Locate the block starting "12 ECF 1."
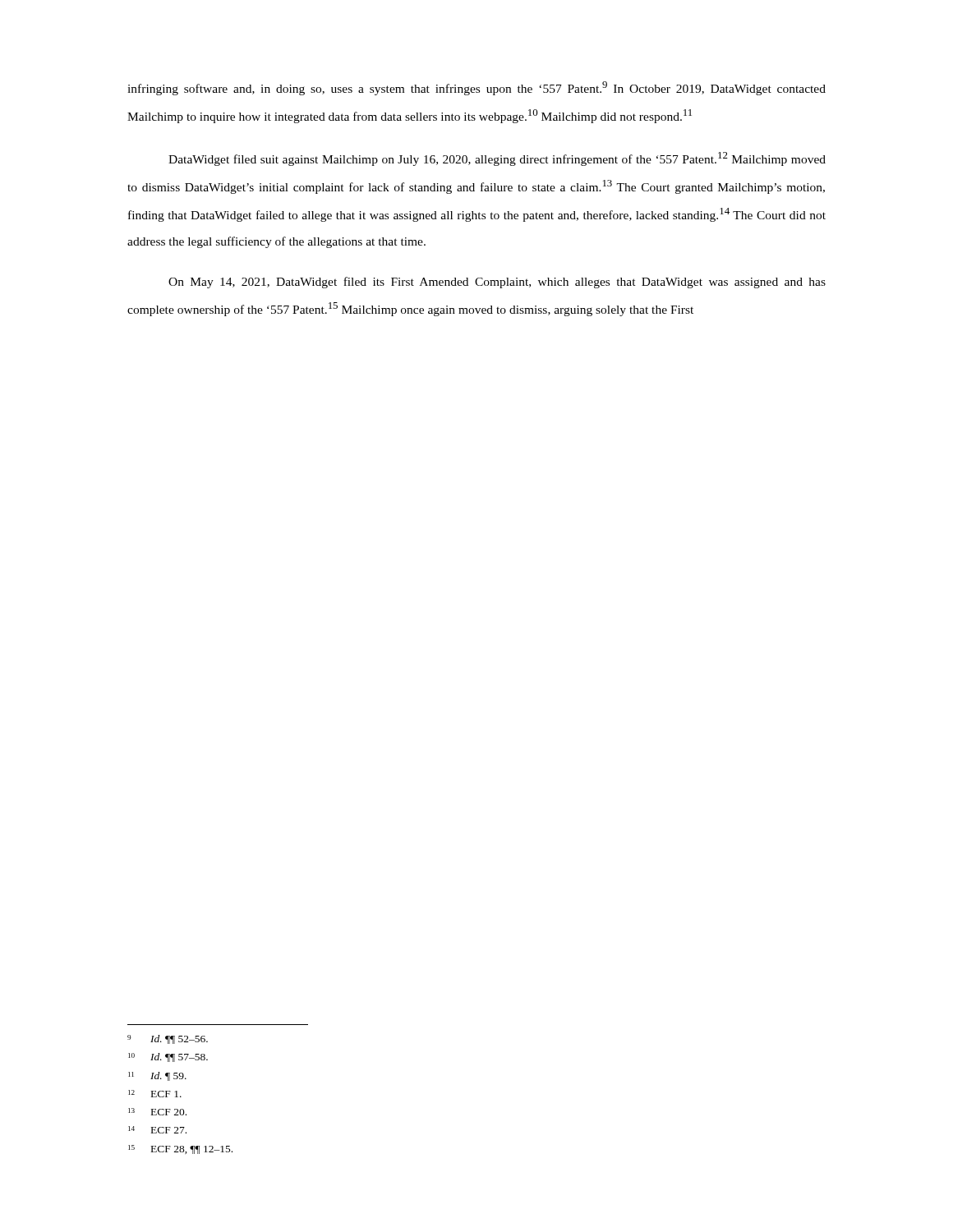This screenshot has height=1232, width=953. click(x=155, y=1094)
